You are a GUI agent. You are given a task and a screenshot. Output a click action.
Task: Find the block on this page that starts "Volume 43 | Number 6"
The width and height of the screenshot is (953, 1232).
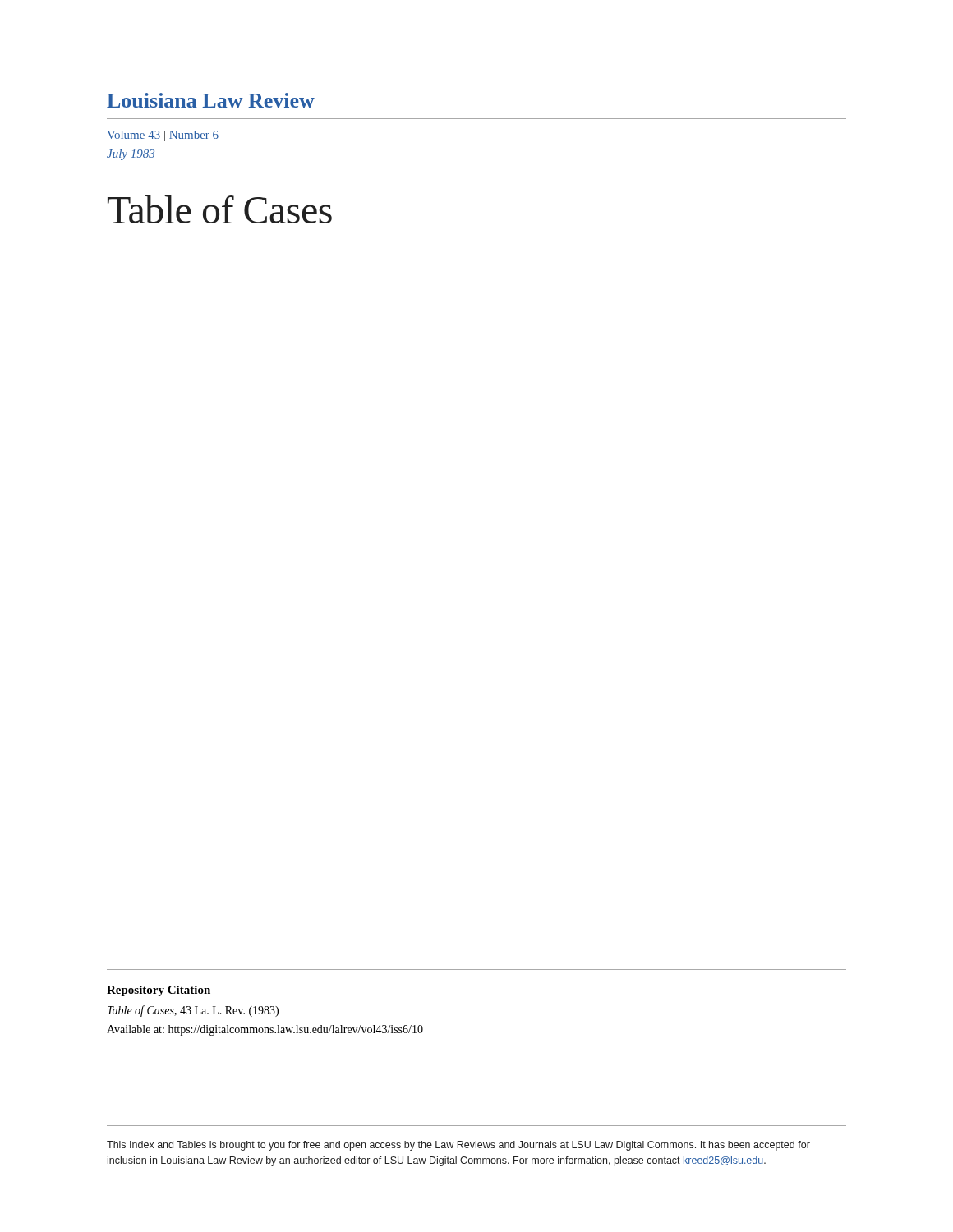(163, 144)
